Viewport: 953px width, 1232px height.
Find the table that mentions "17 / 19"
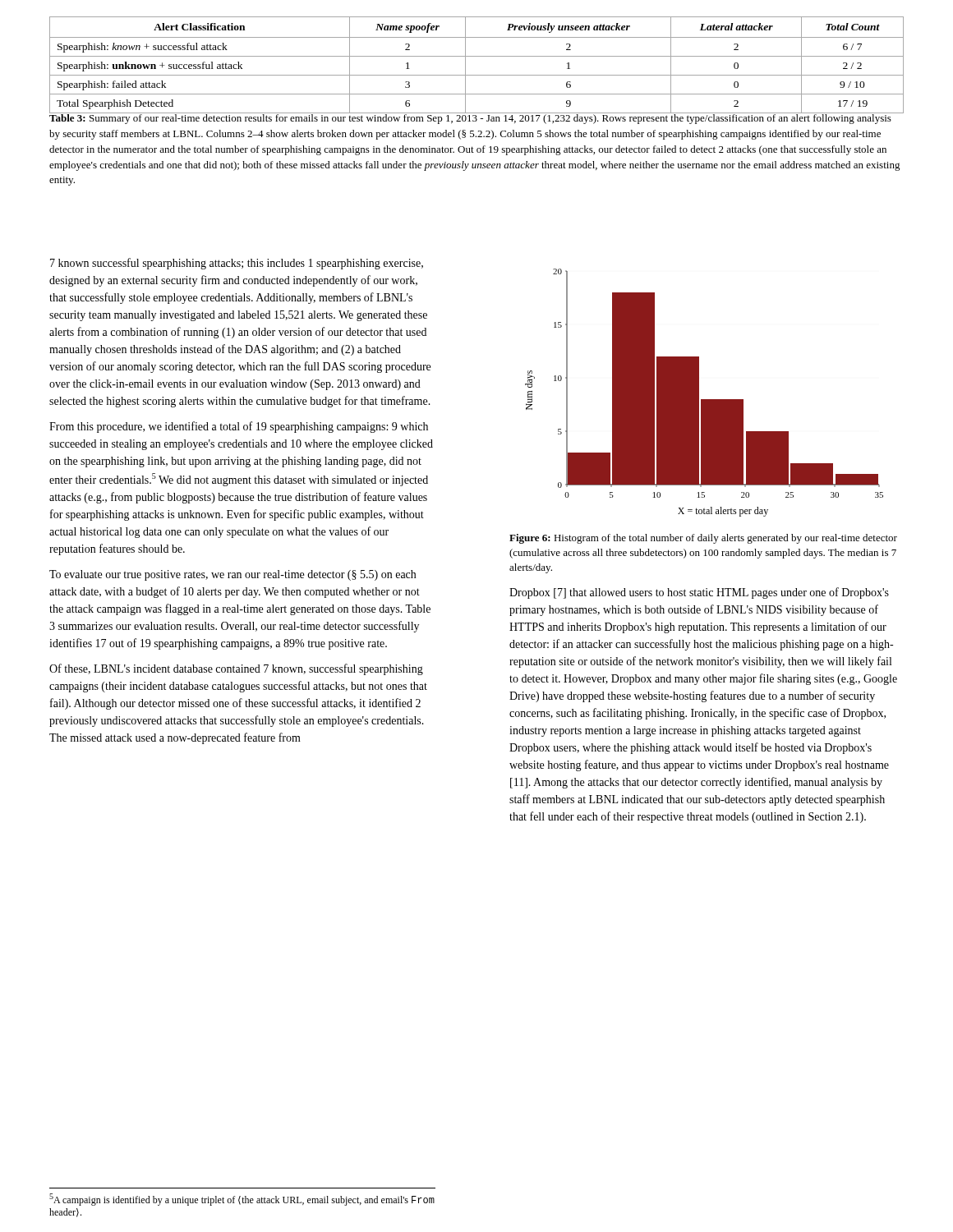click(476, 65)
